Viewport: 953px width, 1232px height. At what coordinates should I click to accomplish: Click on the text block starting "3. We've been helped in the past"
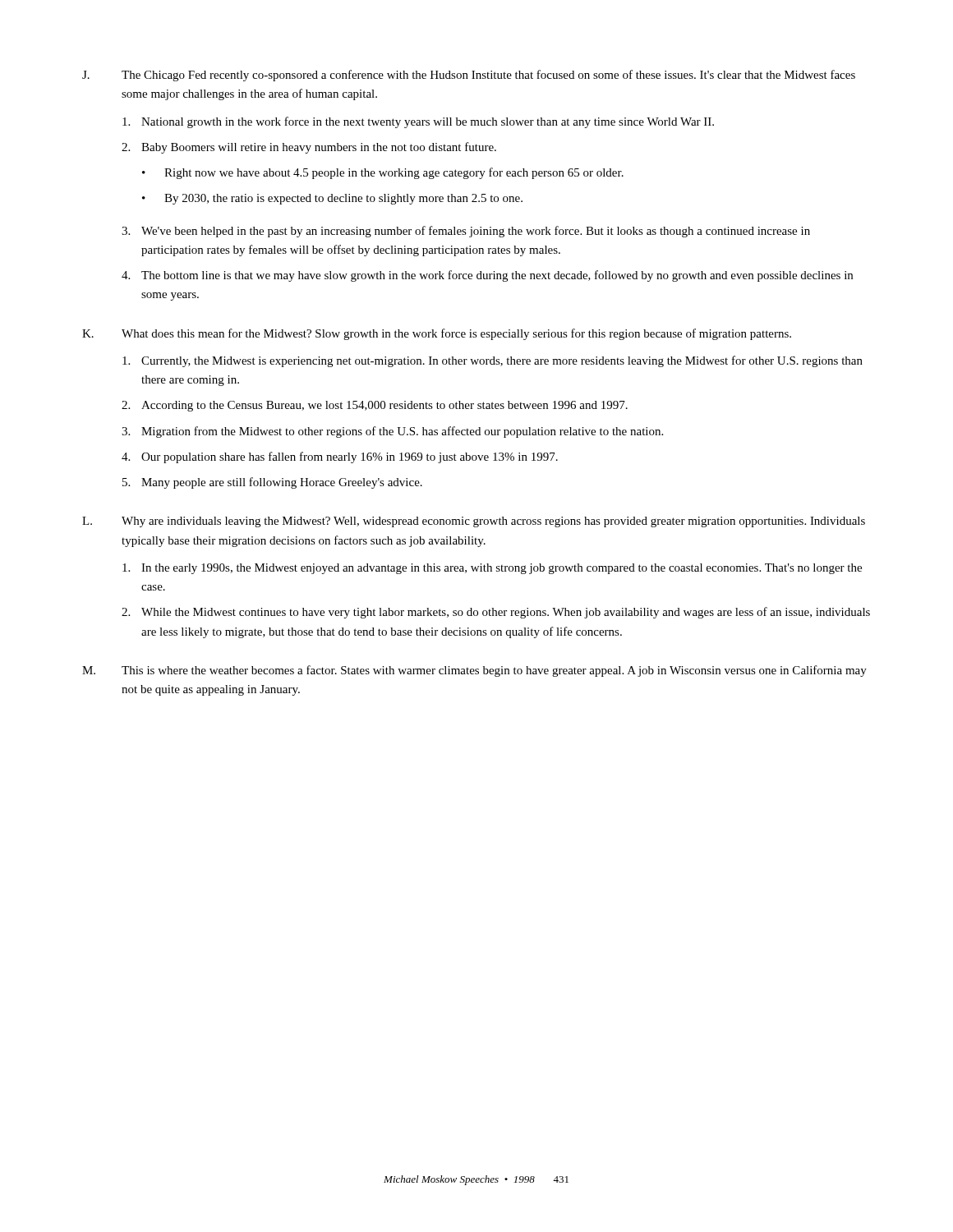(x=496, y=240)
